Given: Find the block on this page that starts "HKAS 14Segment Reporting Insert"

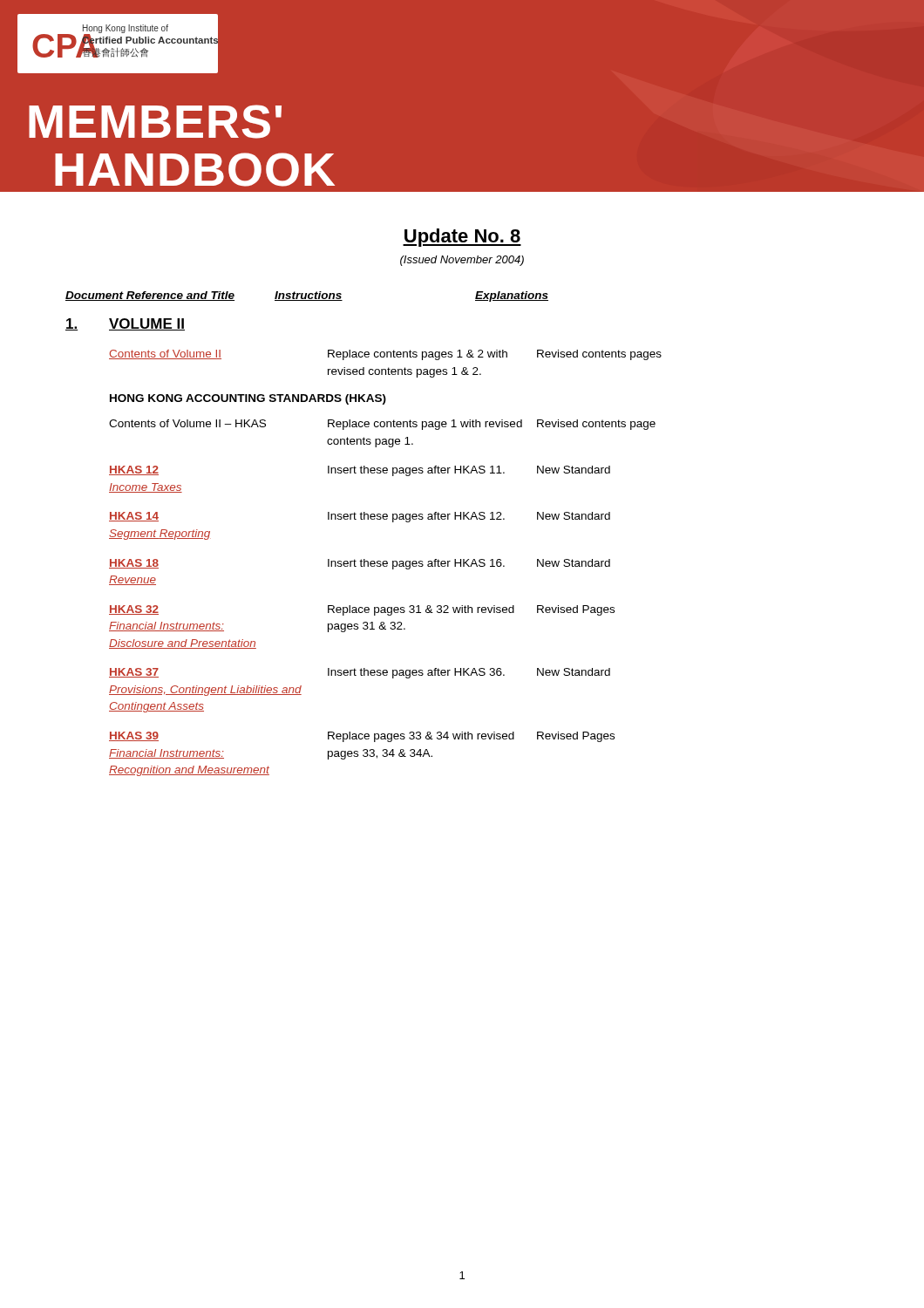Looking at the screenshot, I should click(x=484, y=525).
